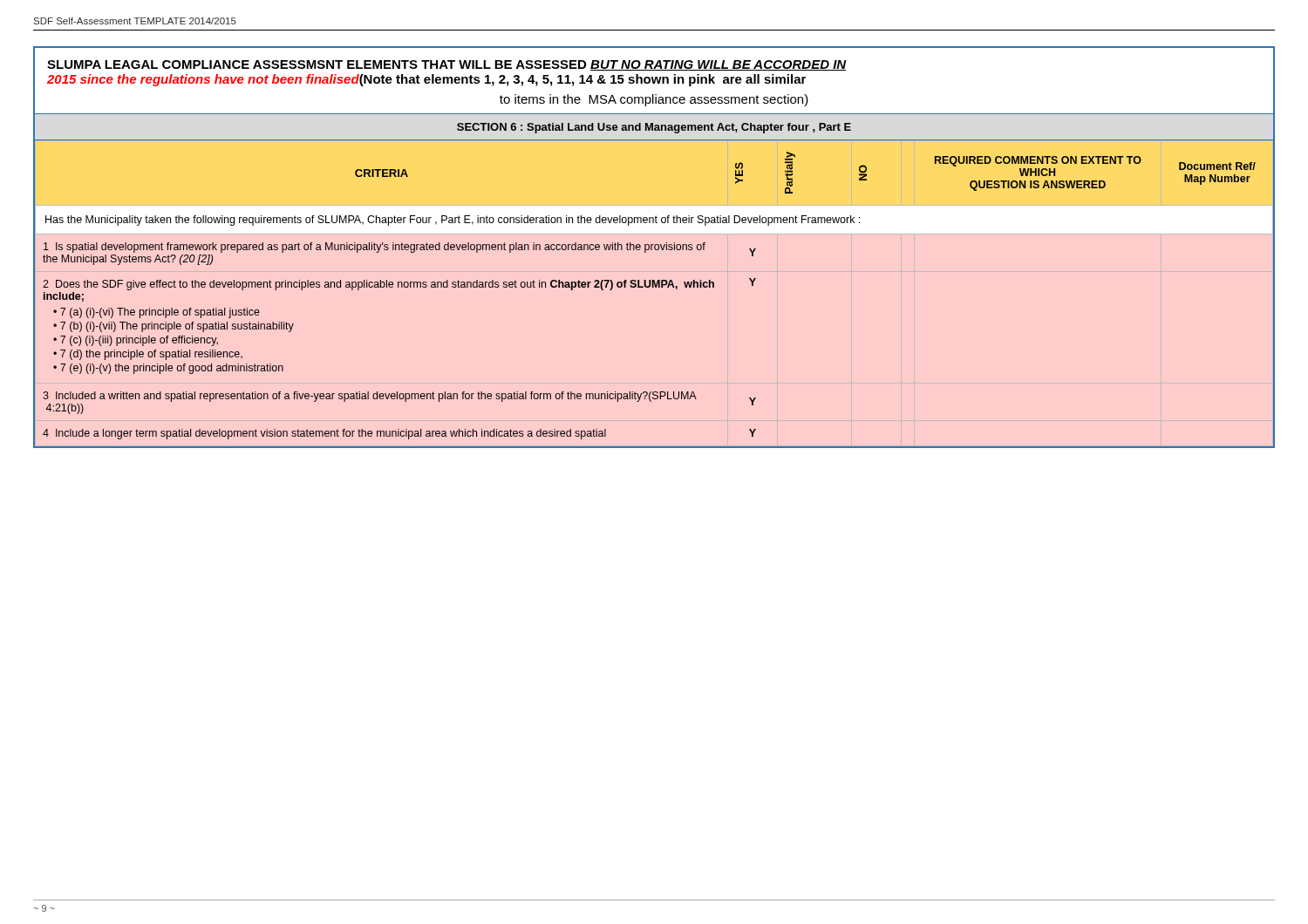Image resolution: width=1308 pixels, height=924 pixels.
Task: Select the text block starting "SLUMPA LEAGAL COMPLIANCE ASSESSMSNT ELEMENTS"
Action: [x=447, y=71]
